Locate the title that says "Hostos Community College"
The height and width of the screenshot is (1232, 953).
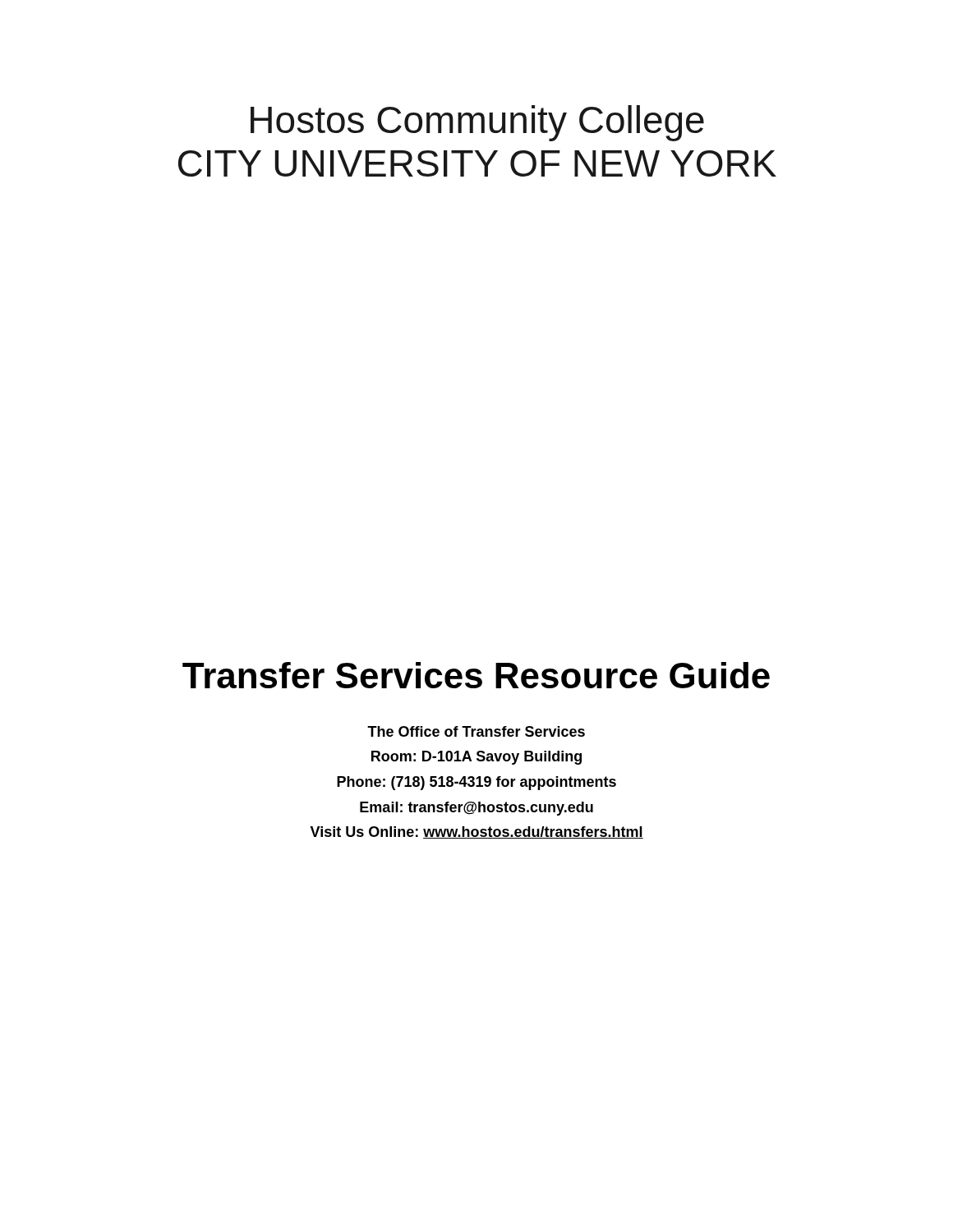tap(476, 142)
